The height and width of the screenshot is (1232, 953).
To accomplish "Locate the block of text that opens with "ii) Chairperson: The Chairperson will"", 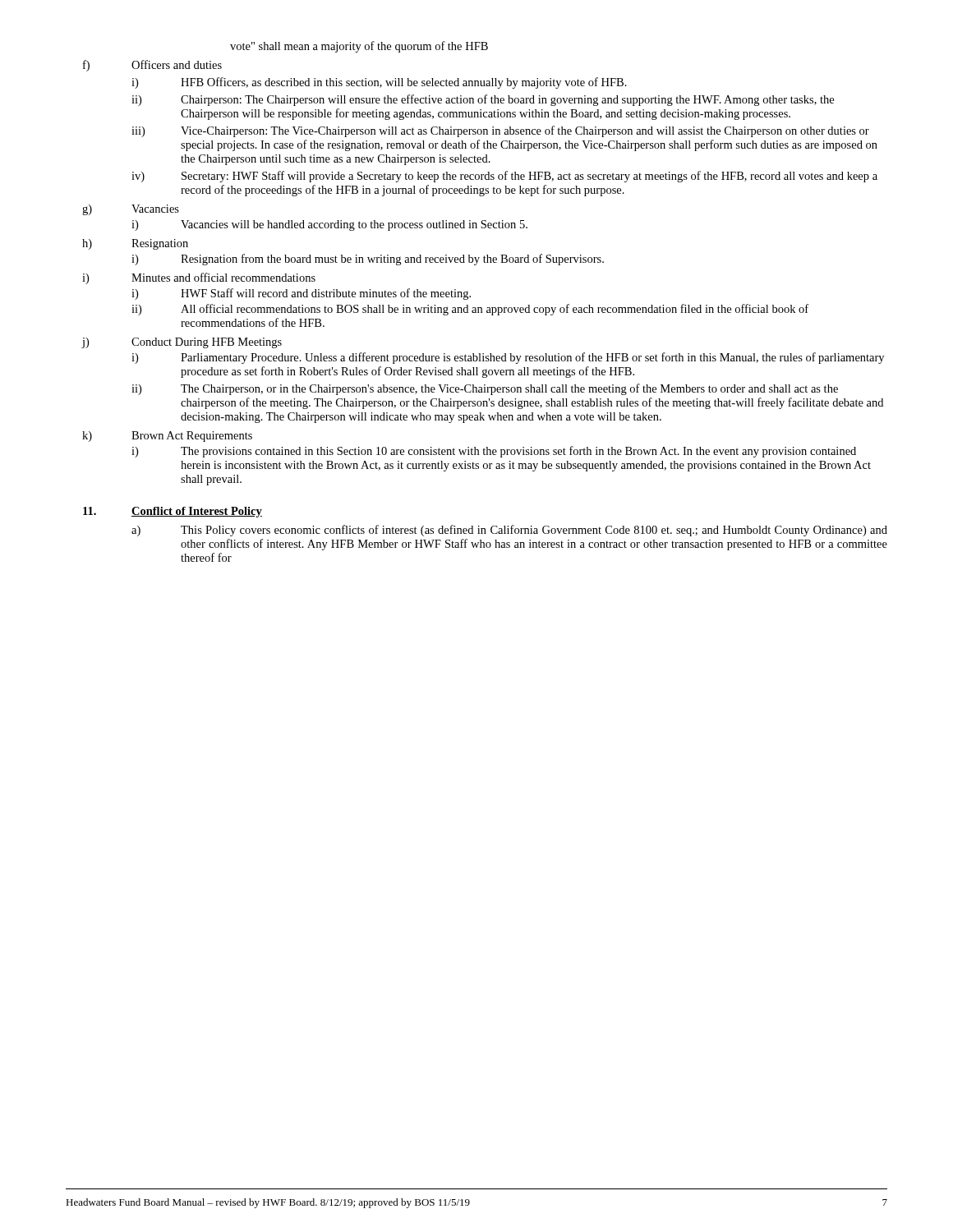I will pyautogui.click(x=509, y=107).
